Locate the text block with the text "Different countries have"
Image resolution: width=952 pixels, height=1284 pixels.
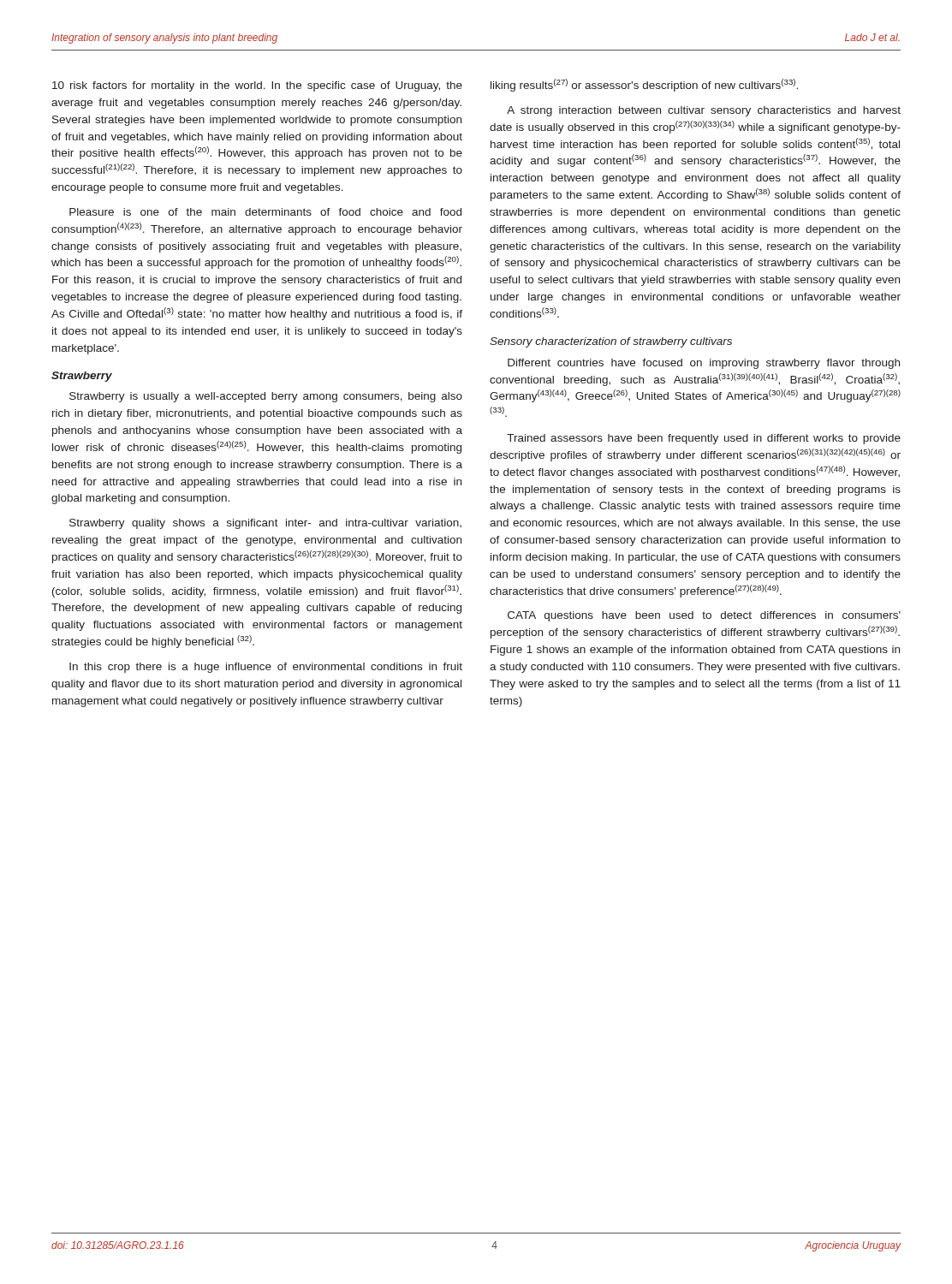pos(695,388)
